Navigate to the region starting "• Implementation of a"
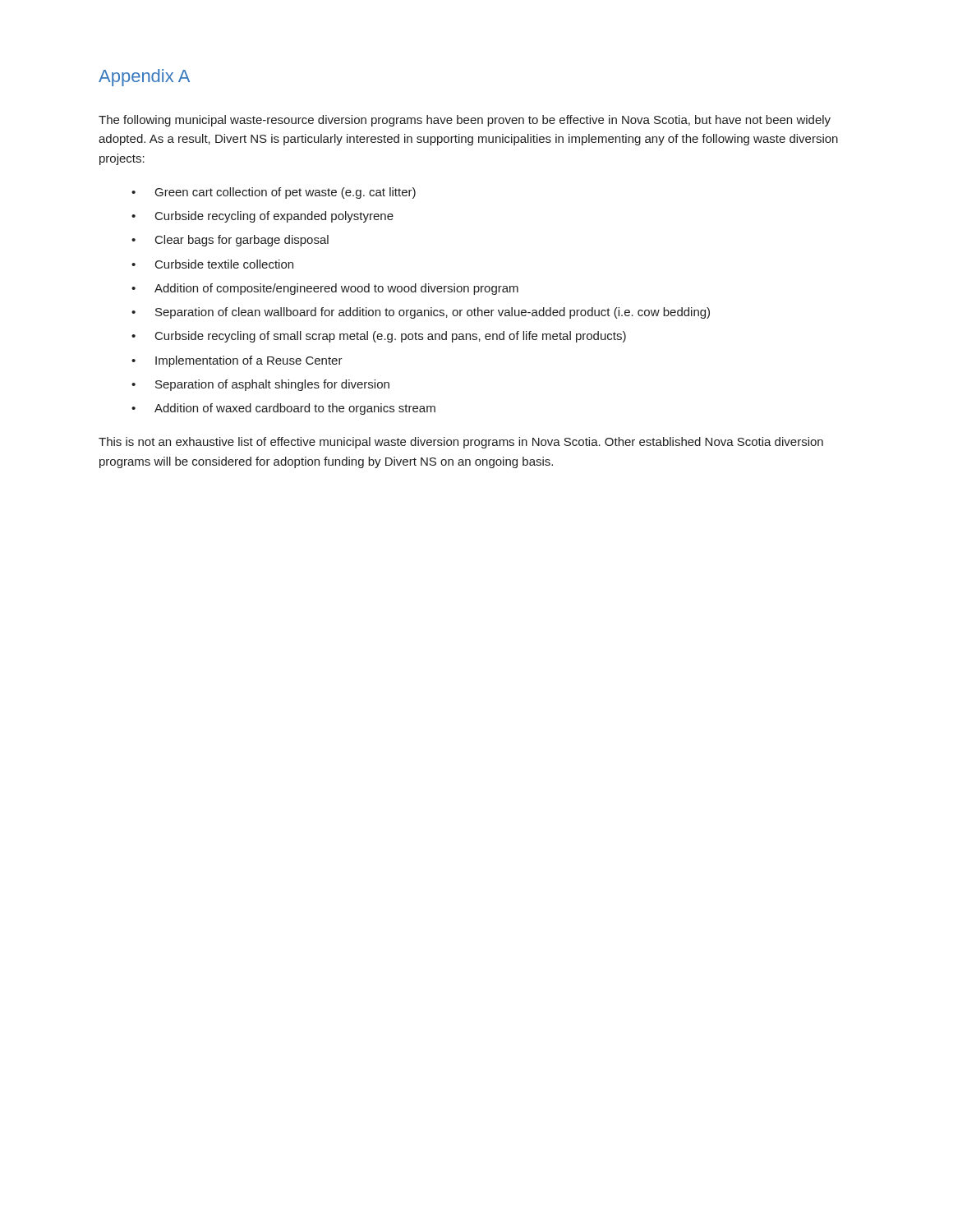The image size is (953, 1232). 237,360
